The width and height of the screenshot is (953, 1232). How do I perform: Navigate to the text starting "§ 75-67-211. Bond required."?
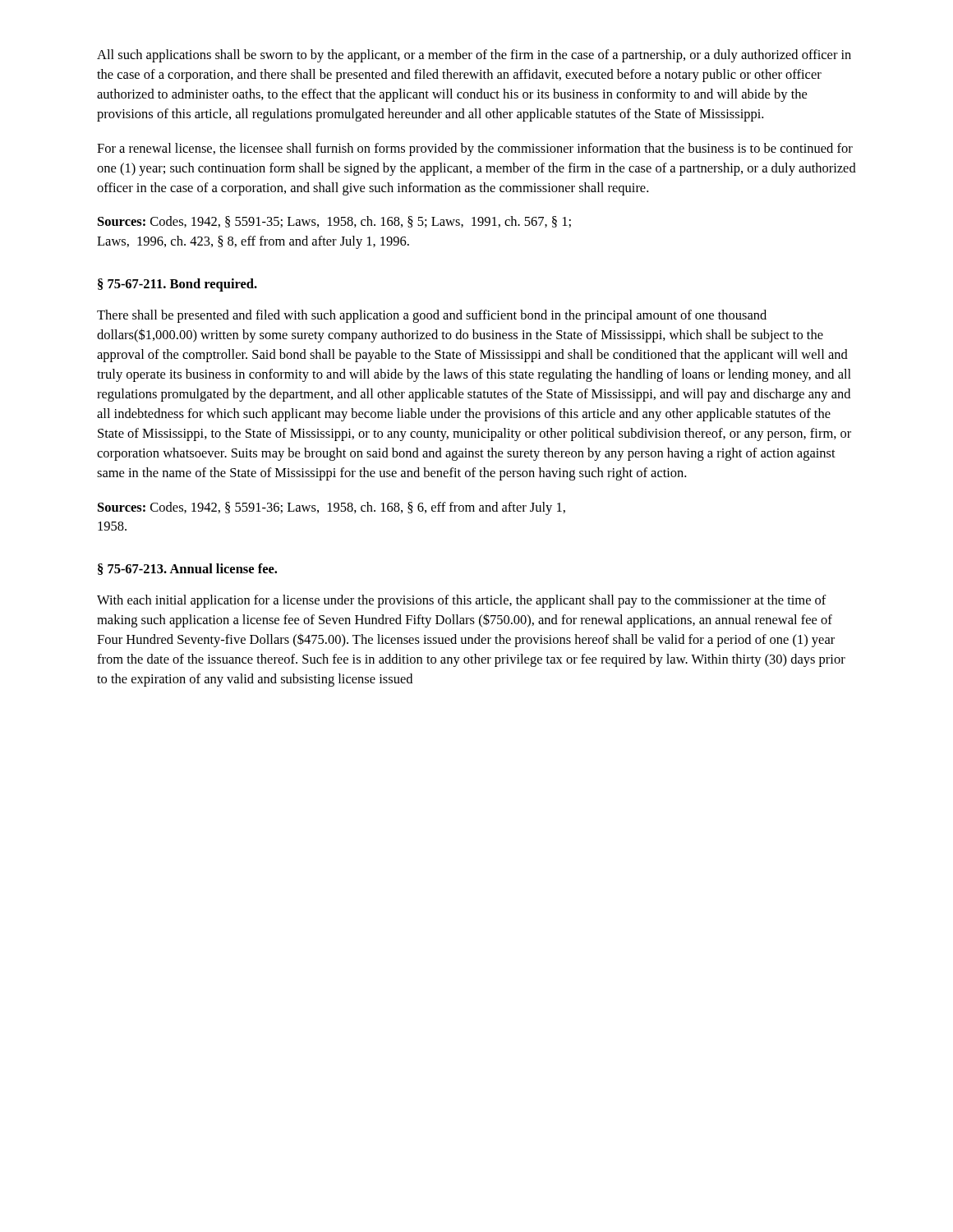(177, 284)
